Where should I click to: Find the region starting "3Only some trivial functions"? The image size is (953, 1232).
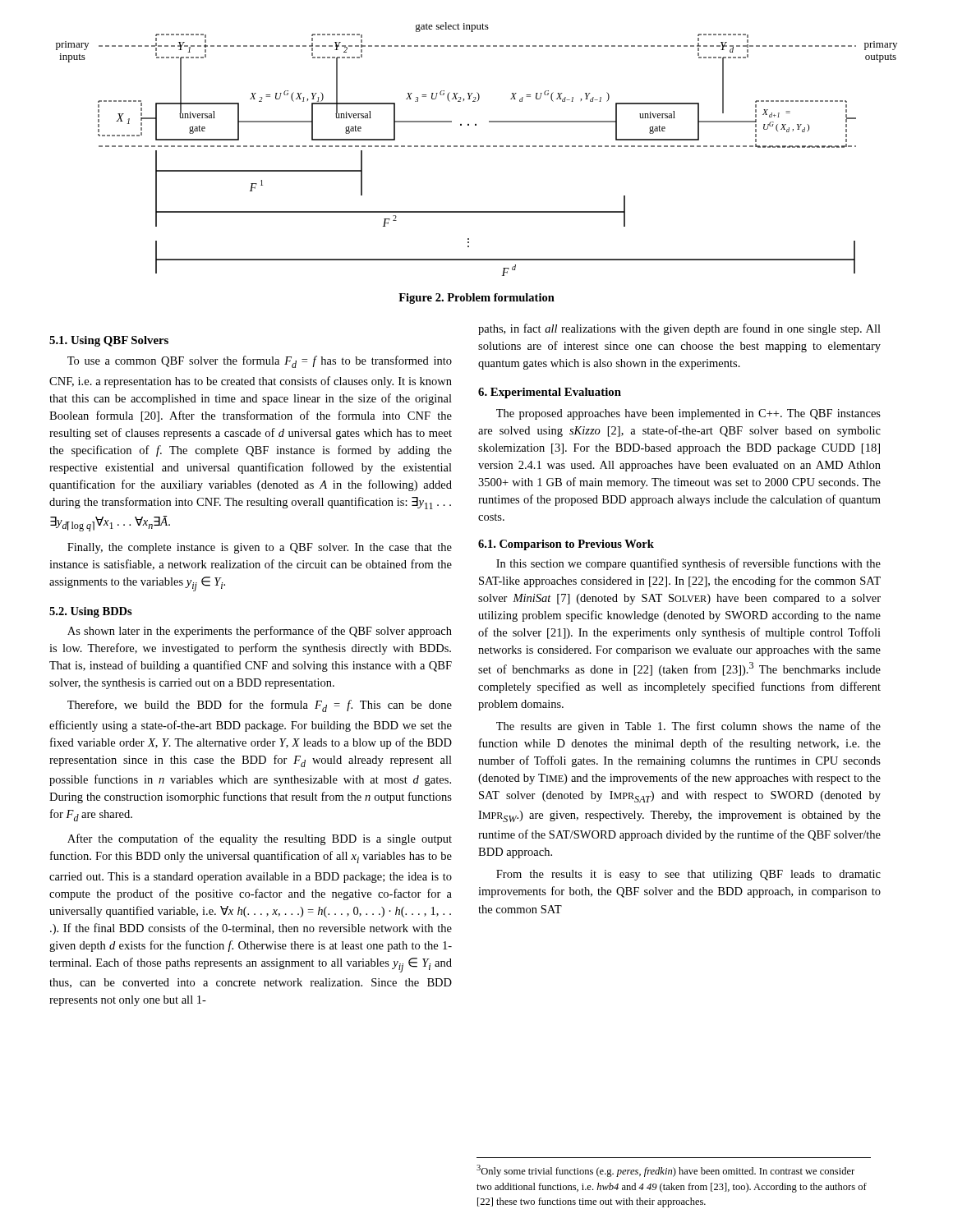[x=671, y=1185]
